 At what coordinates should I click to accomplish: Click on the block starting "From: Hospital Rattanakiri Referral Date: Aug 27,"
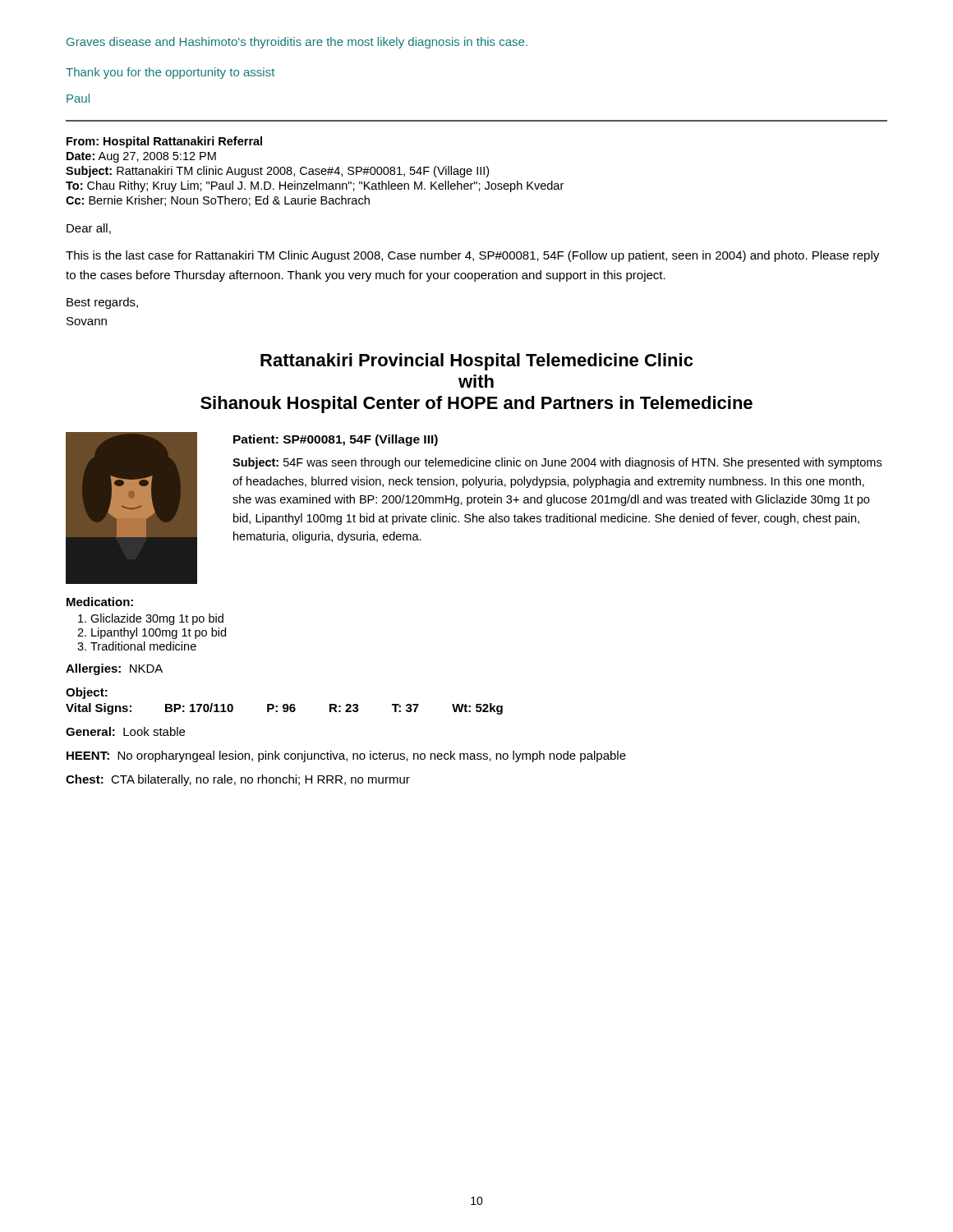click(476, 171)
